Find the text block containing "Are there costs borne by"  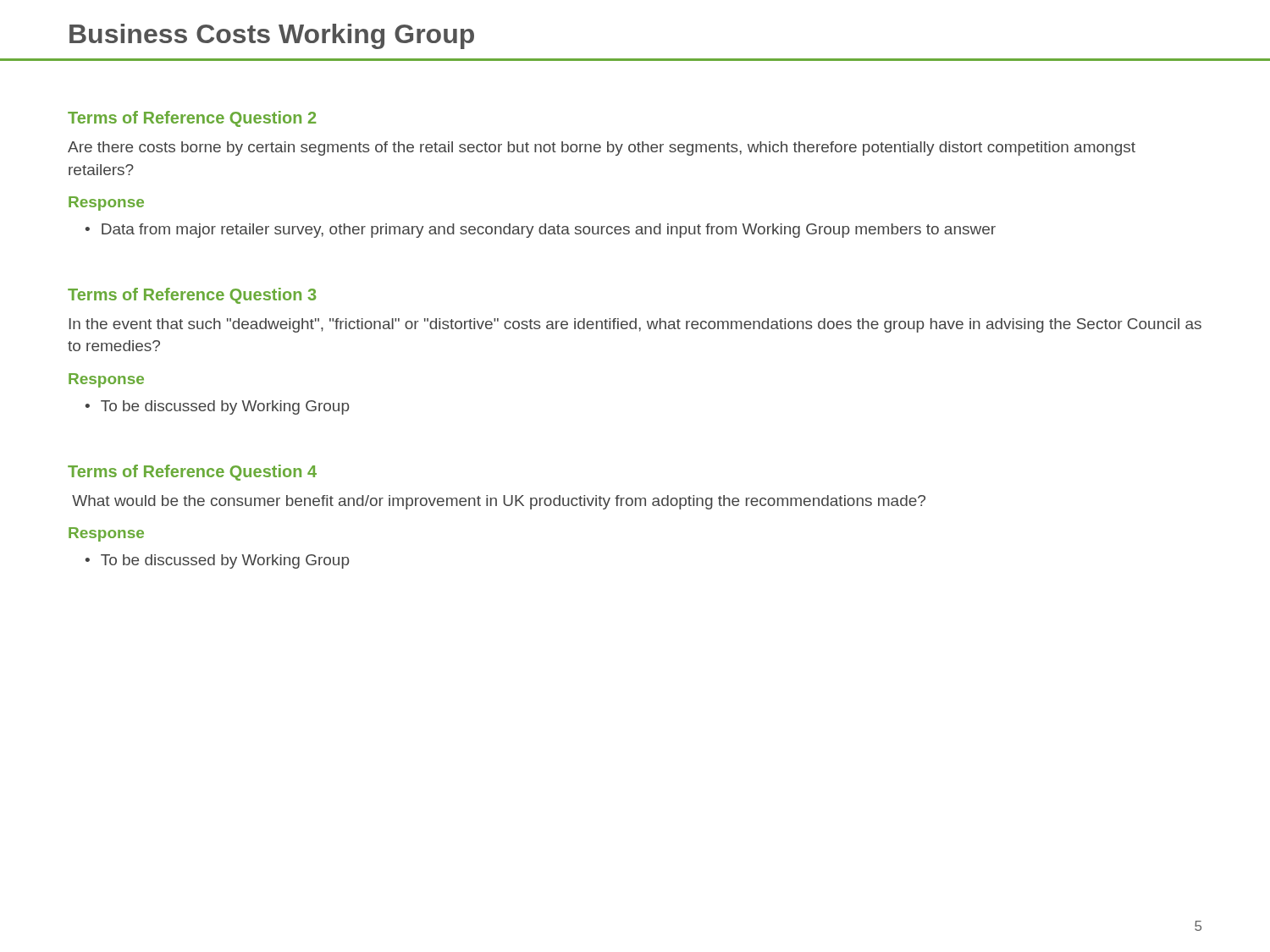click(602, 158)
